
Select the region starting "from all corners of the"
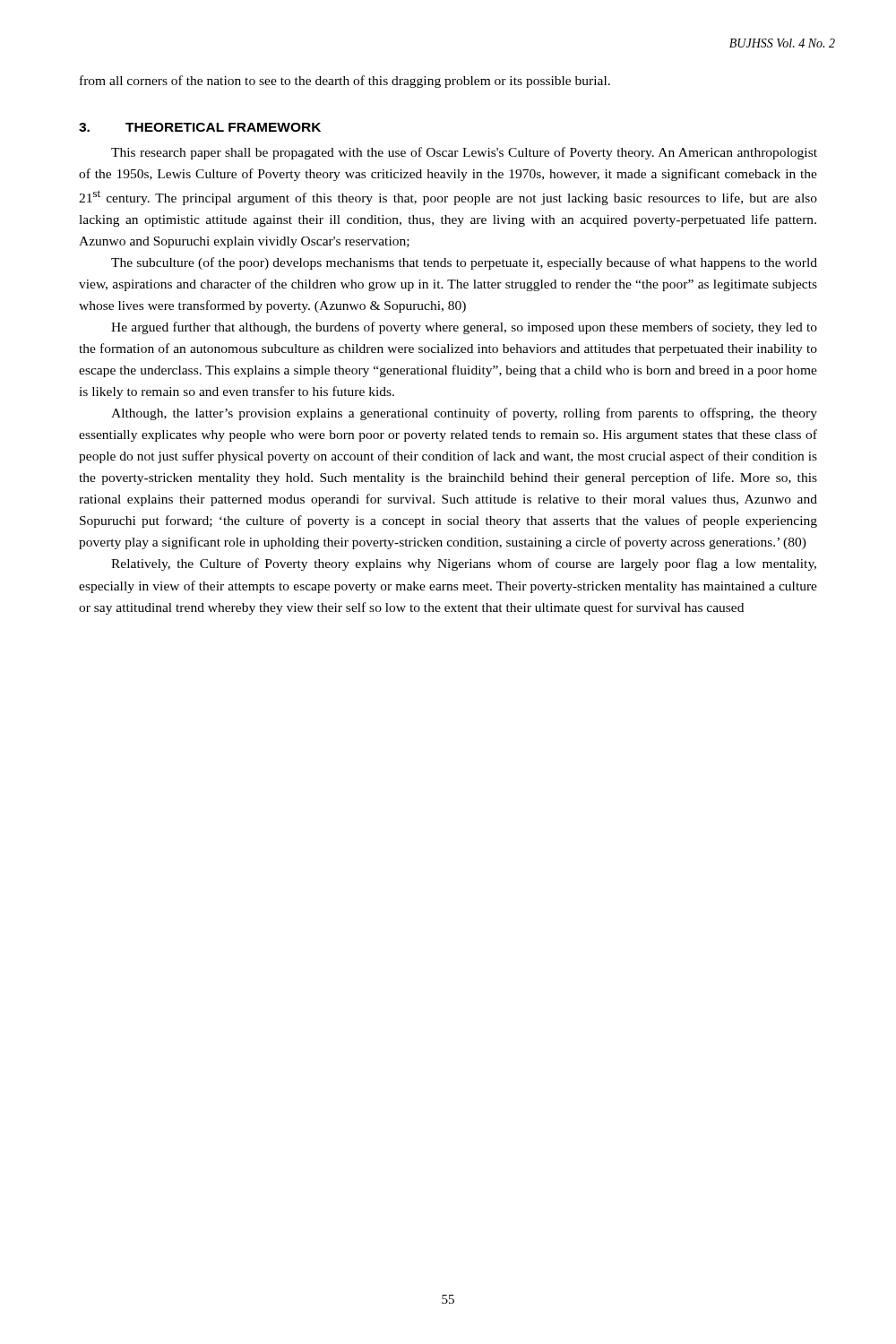(x=345, y=80)
